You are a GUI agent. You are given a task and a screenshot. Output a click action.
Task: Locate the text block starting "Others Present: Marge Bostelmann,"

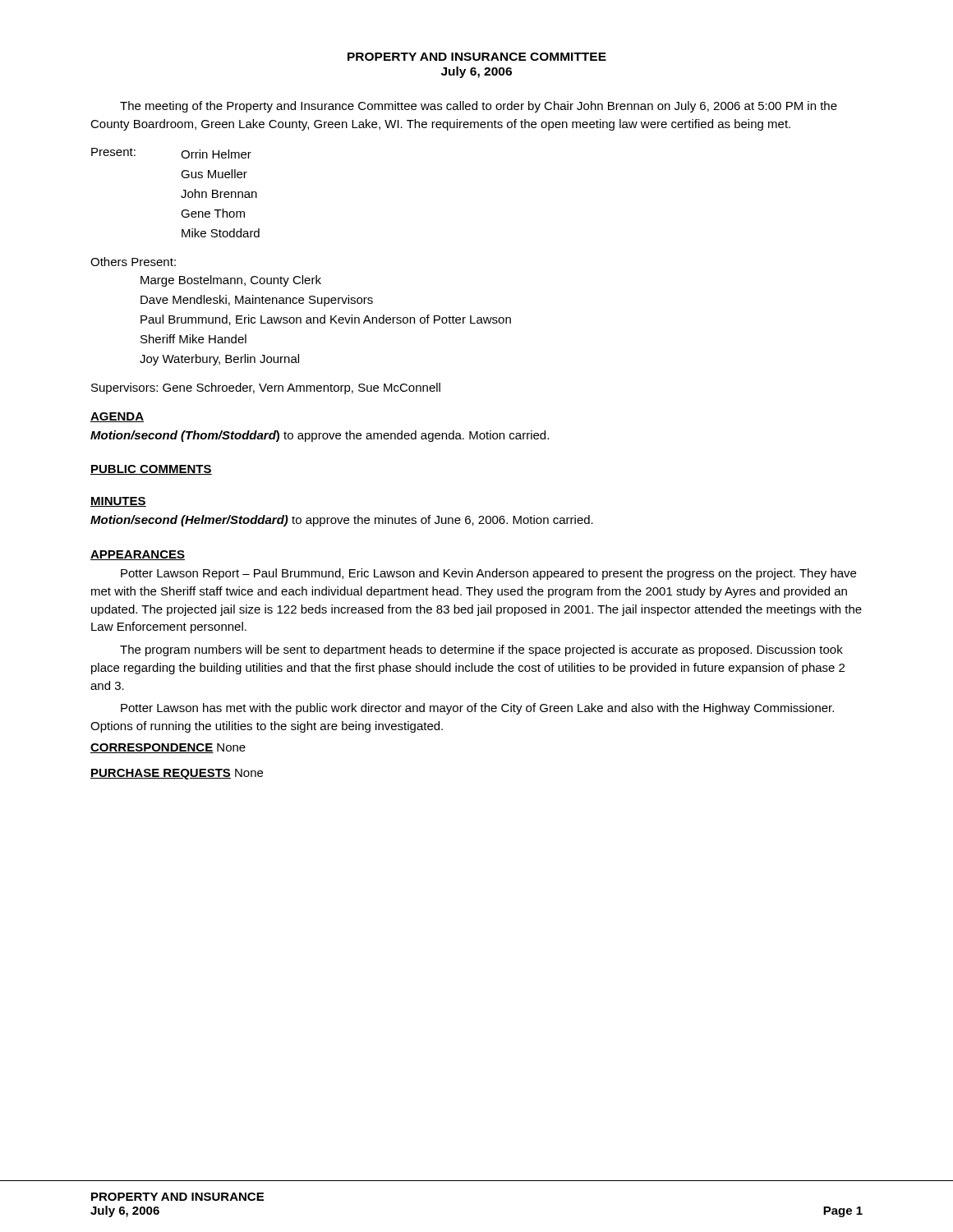click(x=476, y=311)
